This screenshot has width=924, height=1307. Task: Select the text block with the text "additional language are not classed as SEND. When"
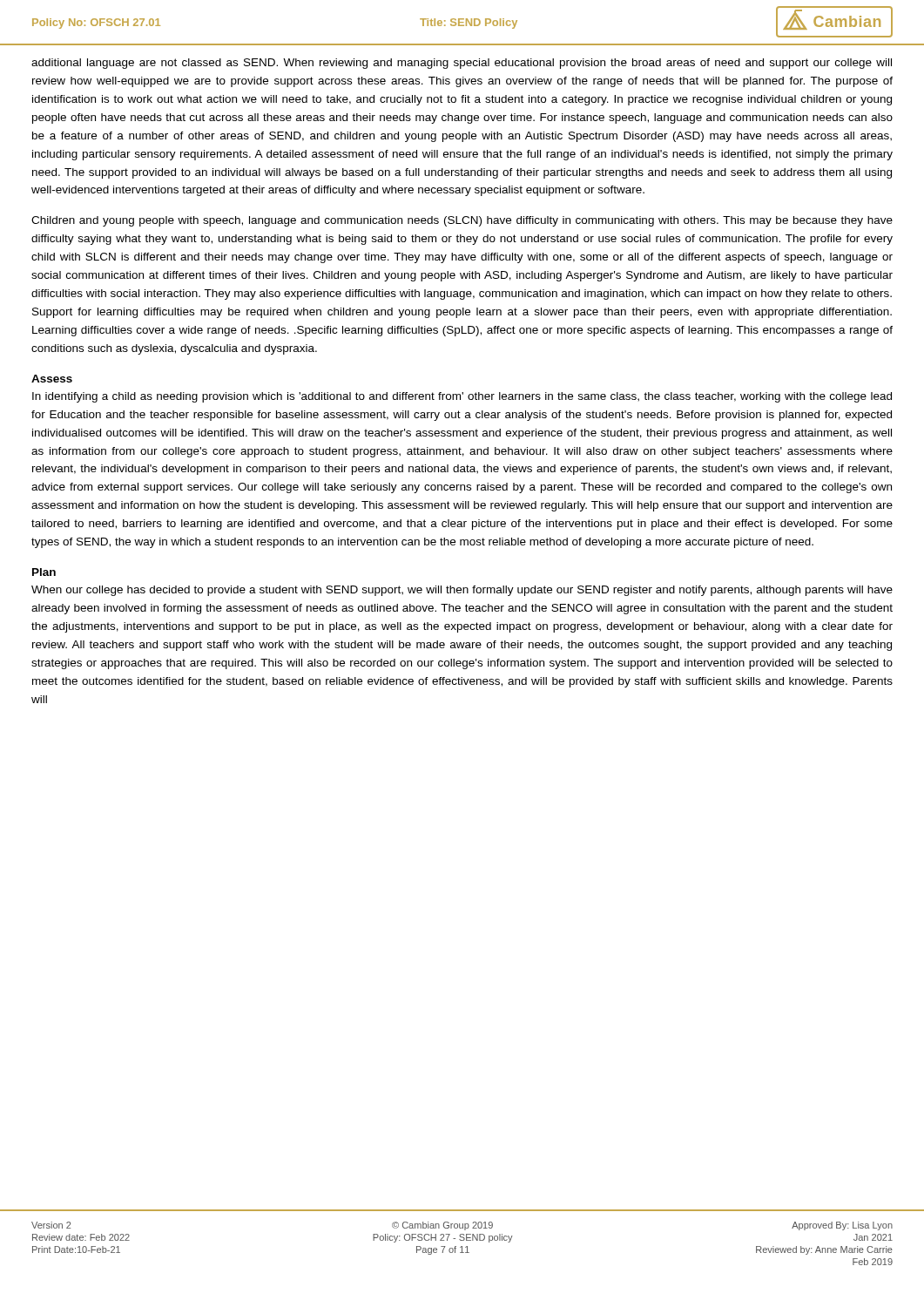pos(462,126)
